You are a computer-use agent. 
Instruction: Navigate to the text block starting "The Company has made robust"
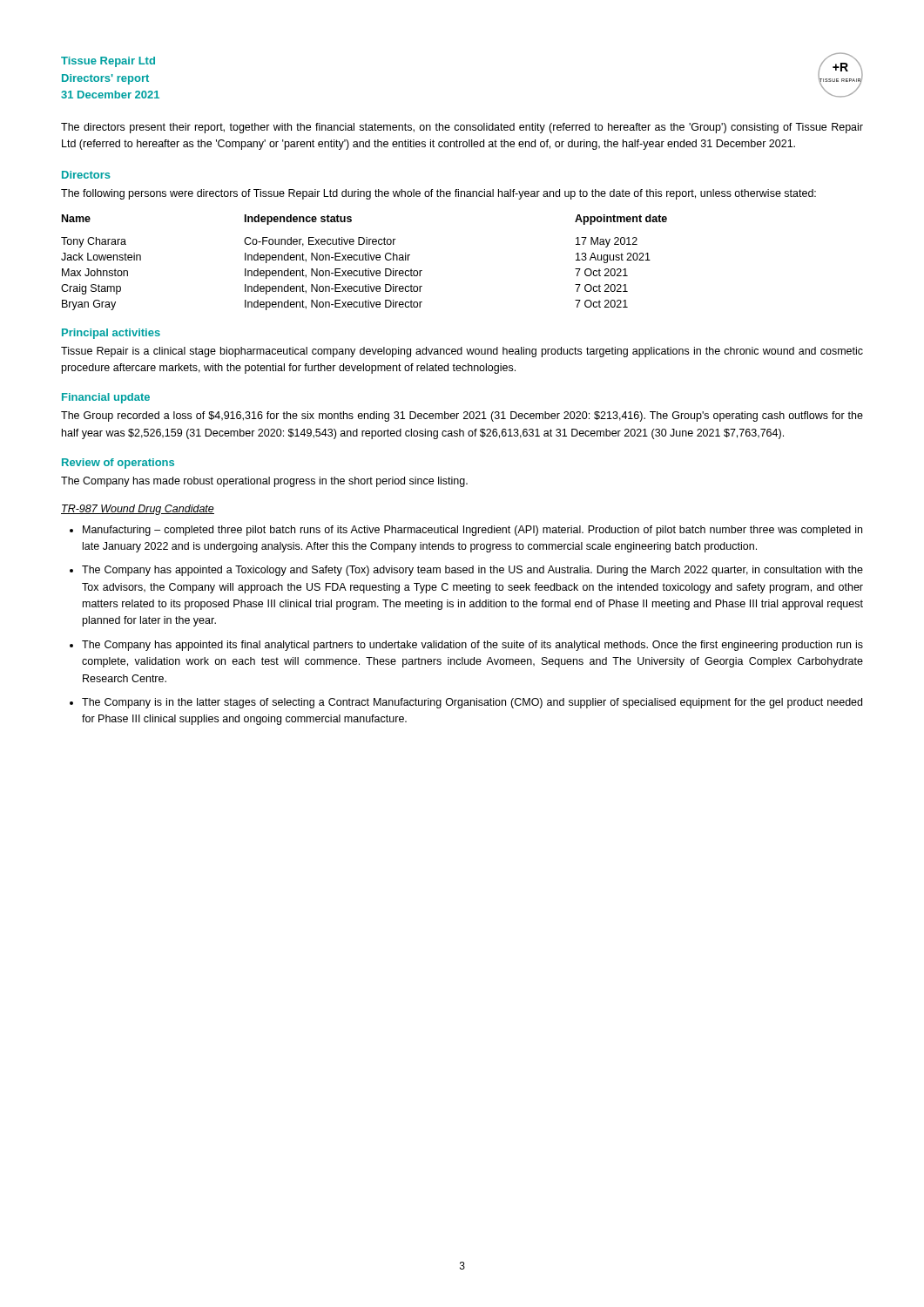tap(265, 481)
